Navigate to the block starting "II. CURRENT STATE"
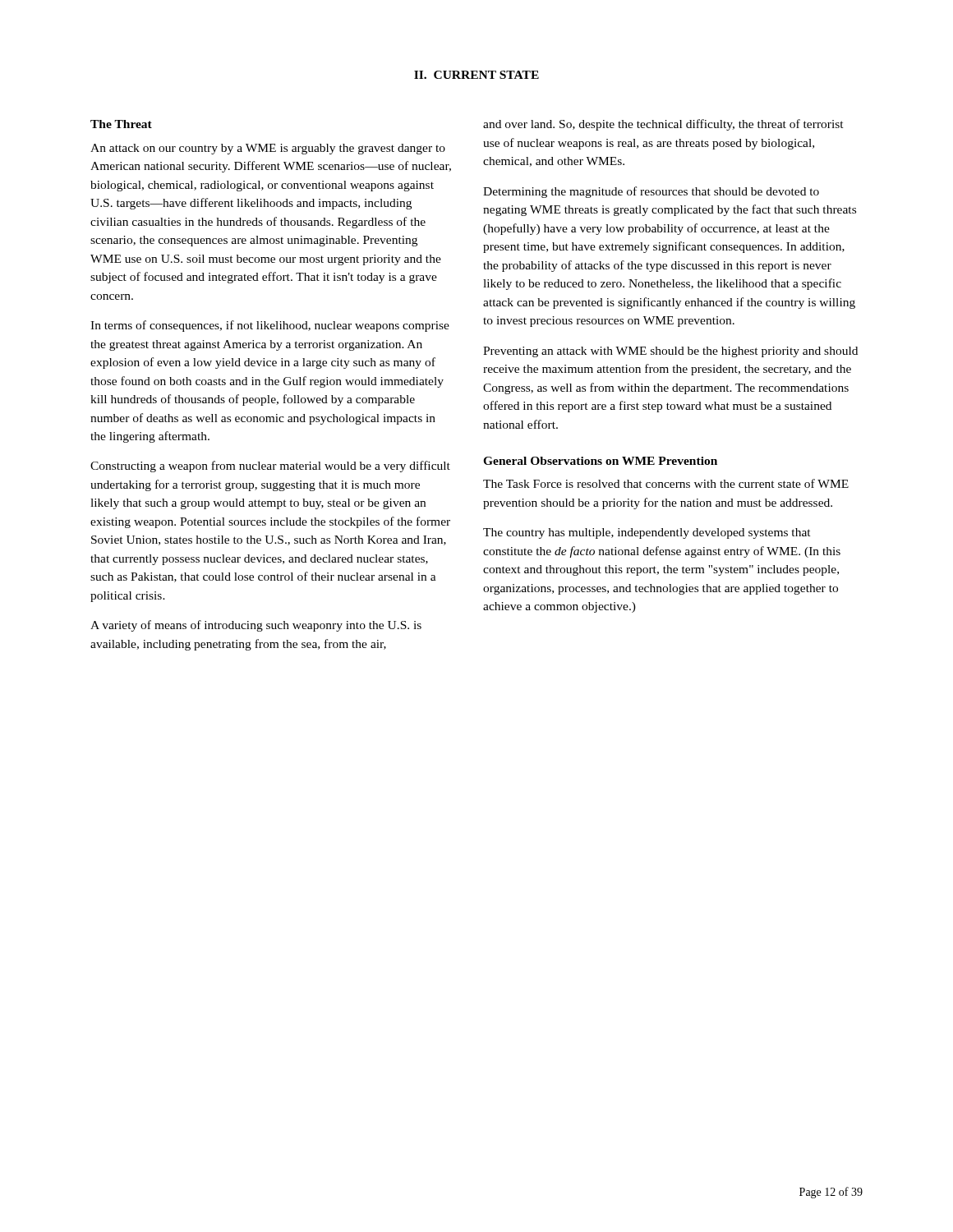The image size is (953, 1232). [x=476, y=74]
